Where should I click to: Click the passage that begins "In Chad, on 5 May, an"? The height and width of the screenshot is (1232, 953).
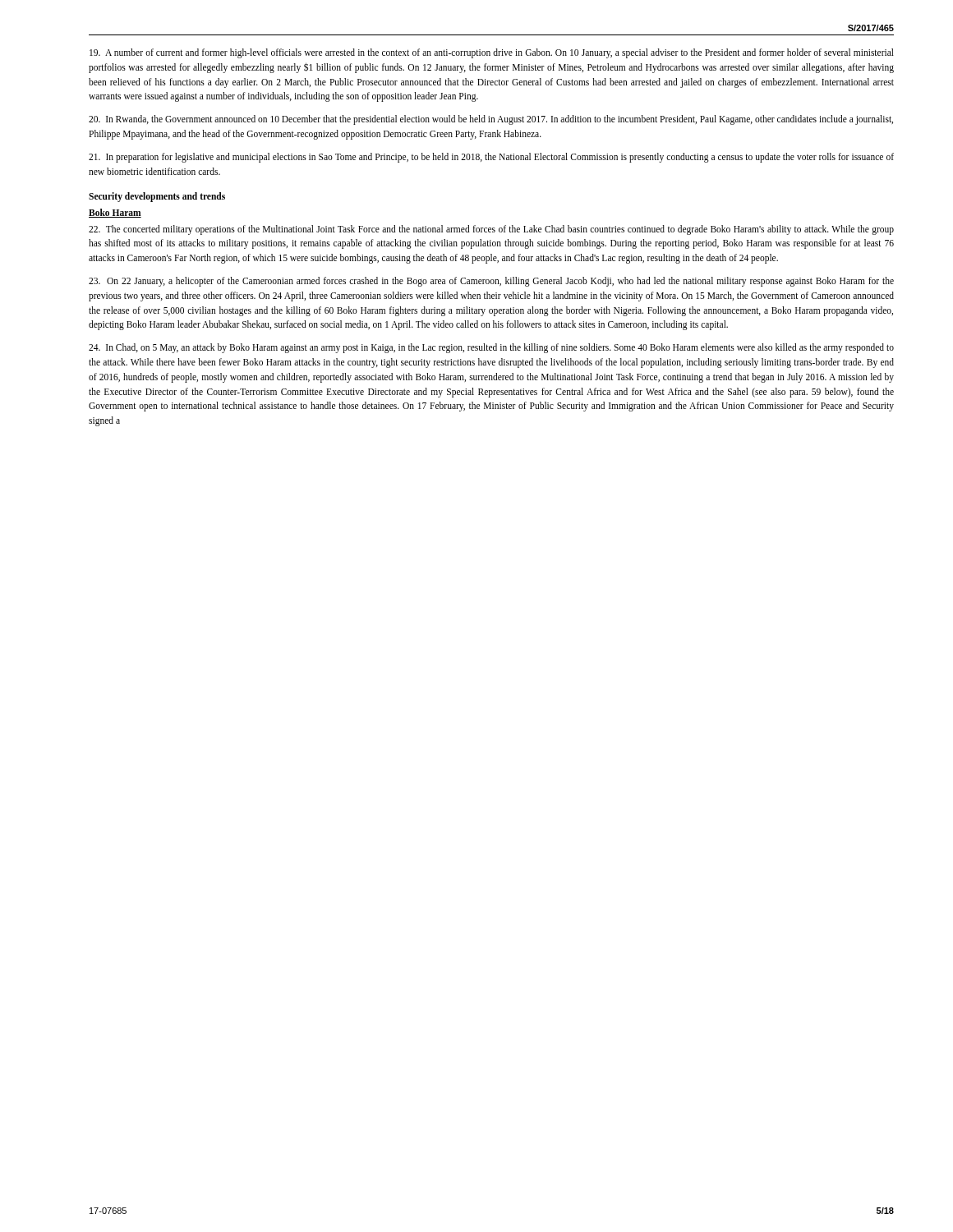491,384
